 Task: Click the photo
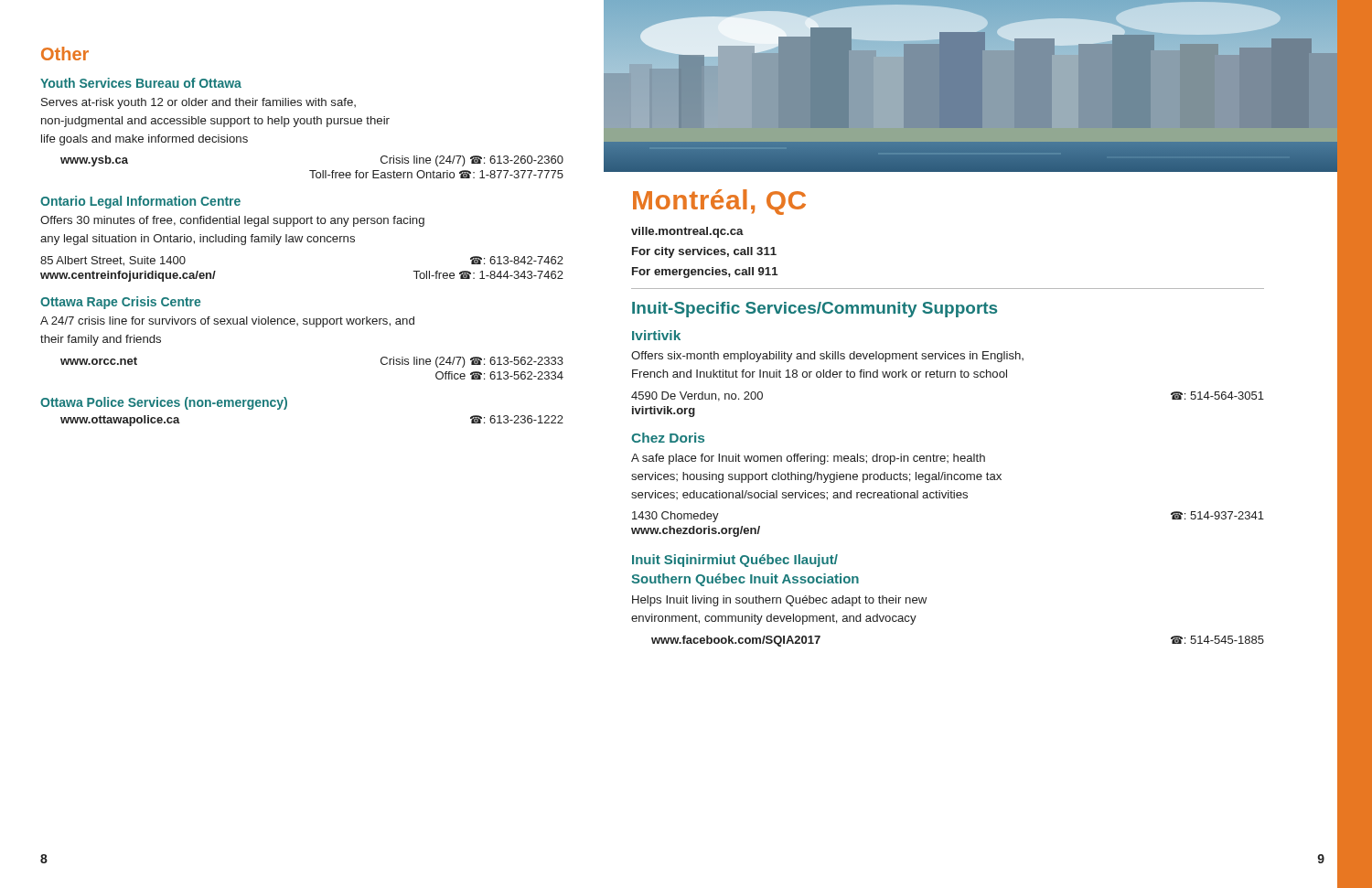(970, 86)
